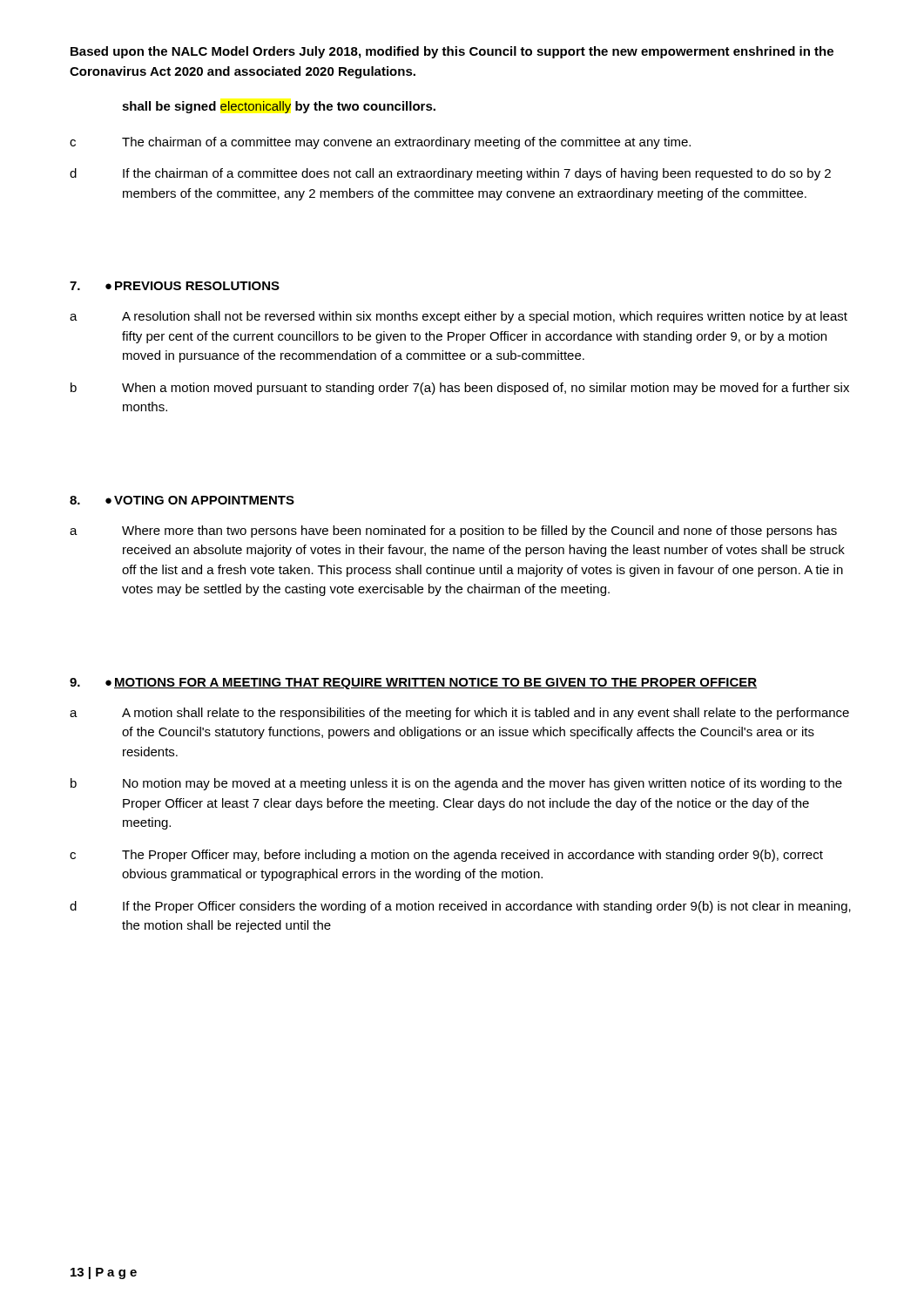Locate the list item with the text "a A motion"
Viewport: 924px width, 1307px height.
[x=462, y=732]
